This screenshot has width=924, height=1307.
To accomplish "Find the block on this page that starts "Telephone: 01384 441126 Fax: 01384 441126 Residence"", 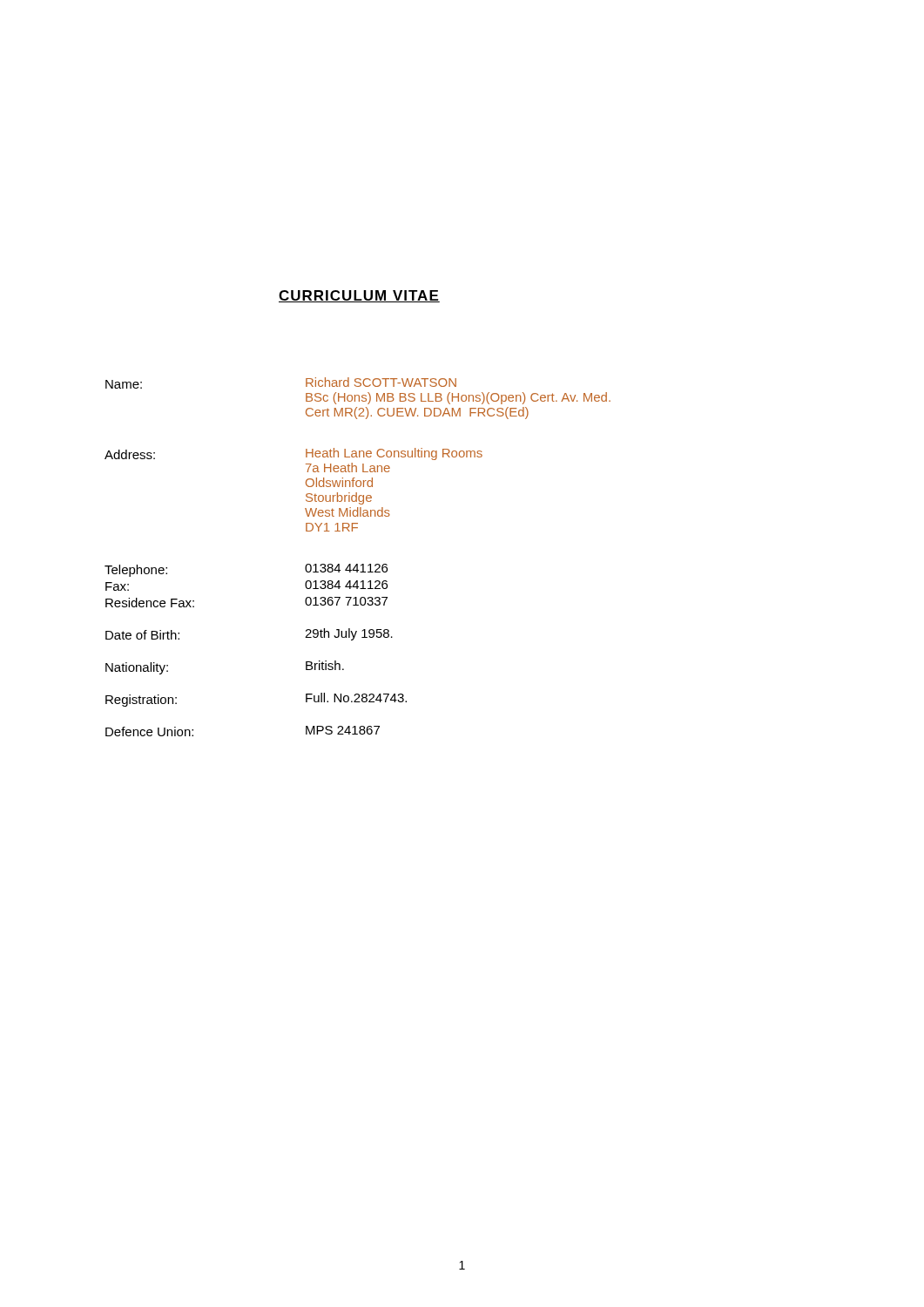I will click(x=135, y=570).
